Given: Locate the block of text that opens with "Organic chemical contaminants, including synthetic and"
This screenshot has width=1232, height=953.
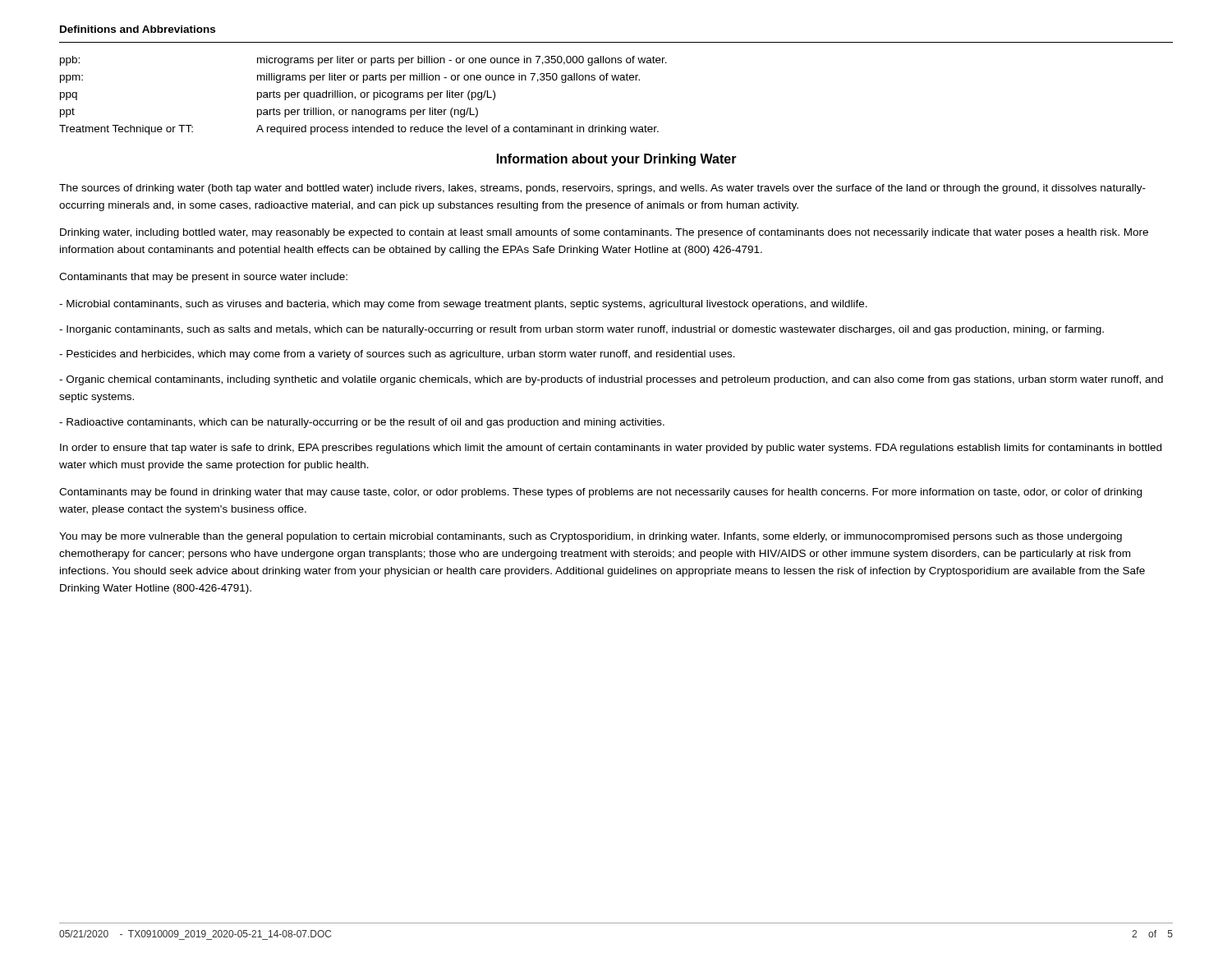Looking at the screenshot, I should (611, 388).
